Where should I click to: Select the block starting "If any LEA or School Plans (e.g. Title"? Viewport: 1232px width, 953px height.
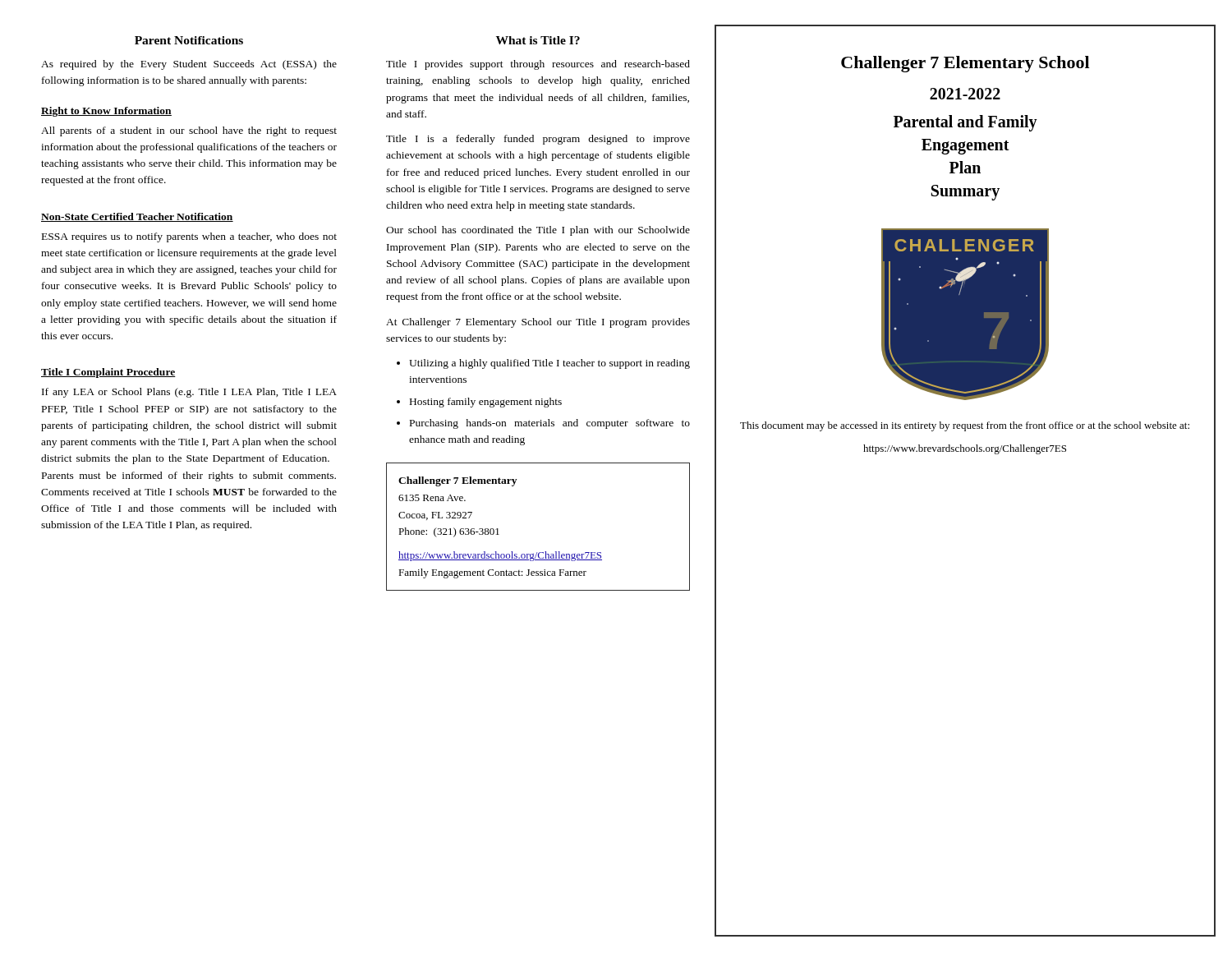click(189, 458)
